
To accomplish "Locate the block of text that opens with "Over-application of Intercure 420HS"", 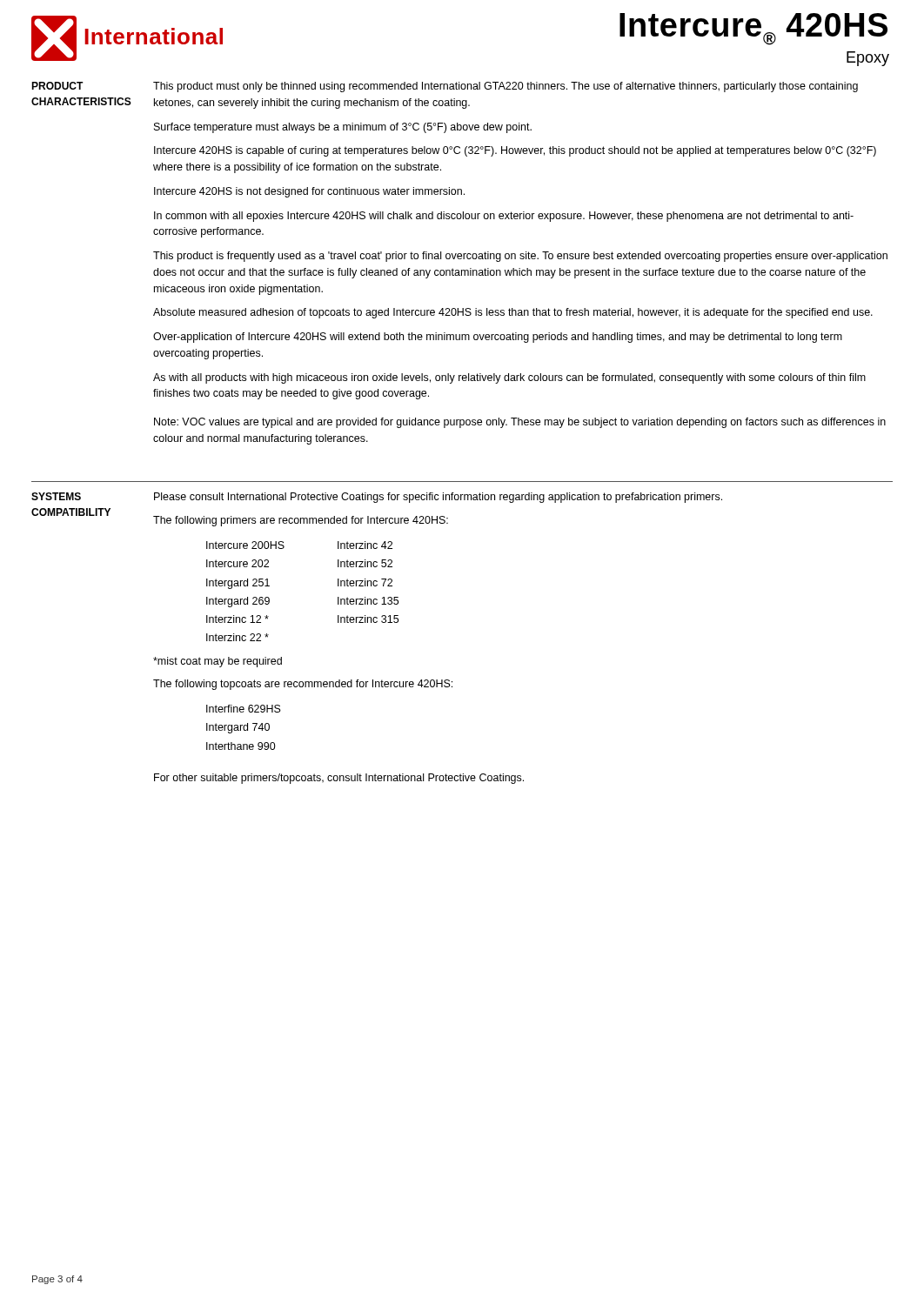I will tap(523, 345).
